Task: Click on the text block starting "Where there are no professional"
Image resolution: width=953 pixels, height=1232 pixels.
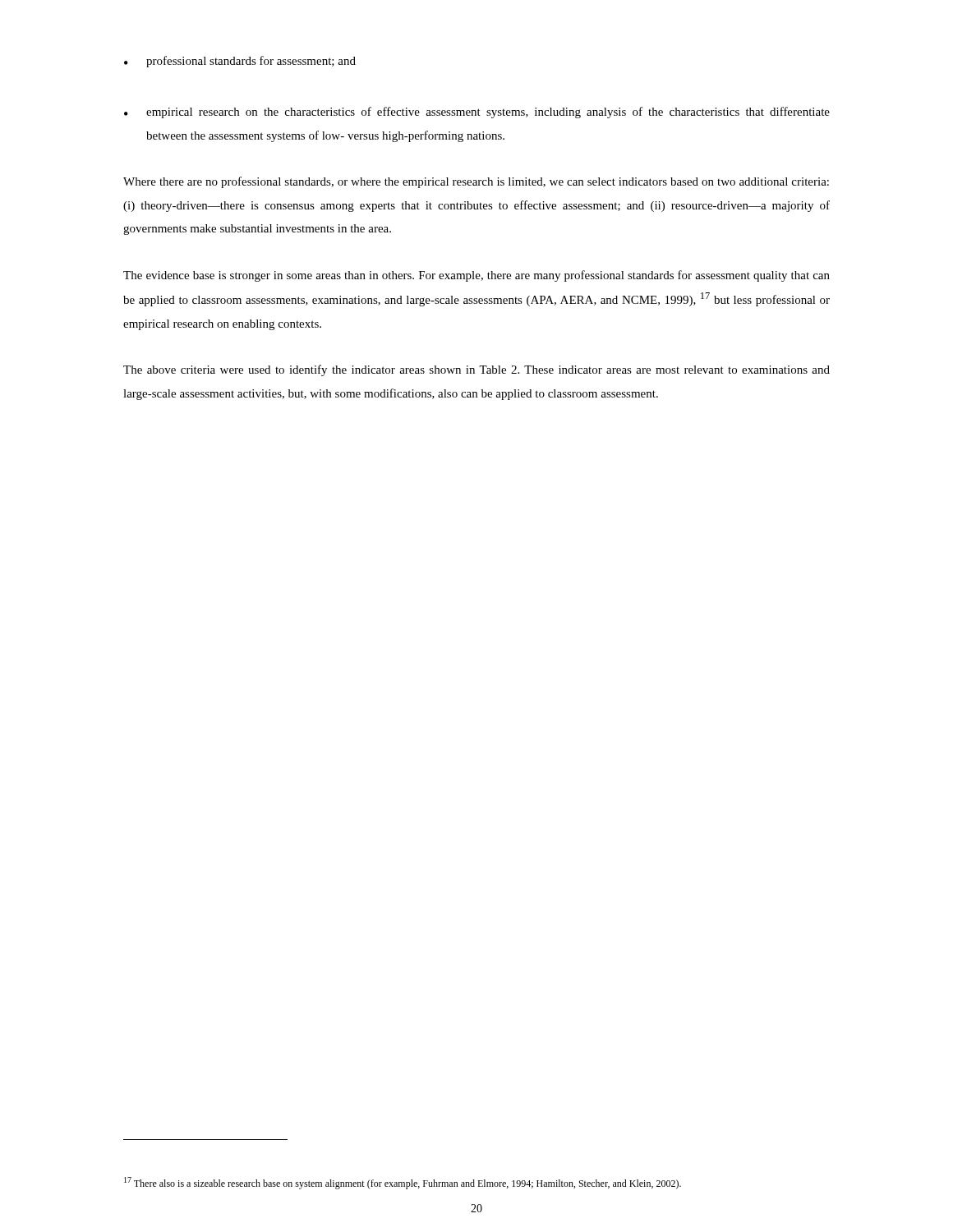Action: (476, 205)
